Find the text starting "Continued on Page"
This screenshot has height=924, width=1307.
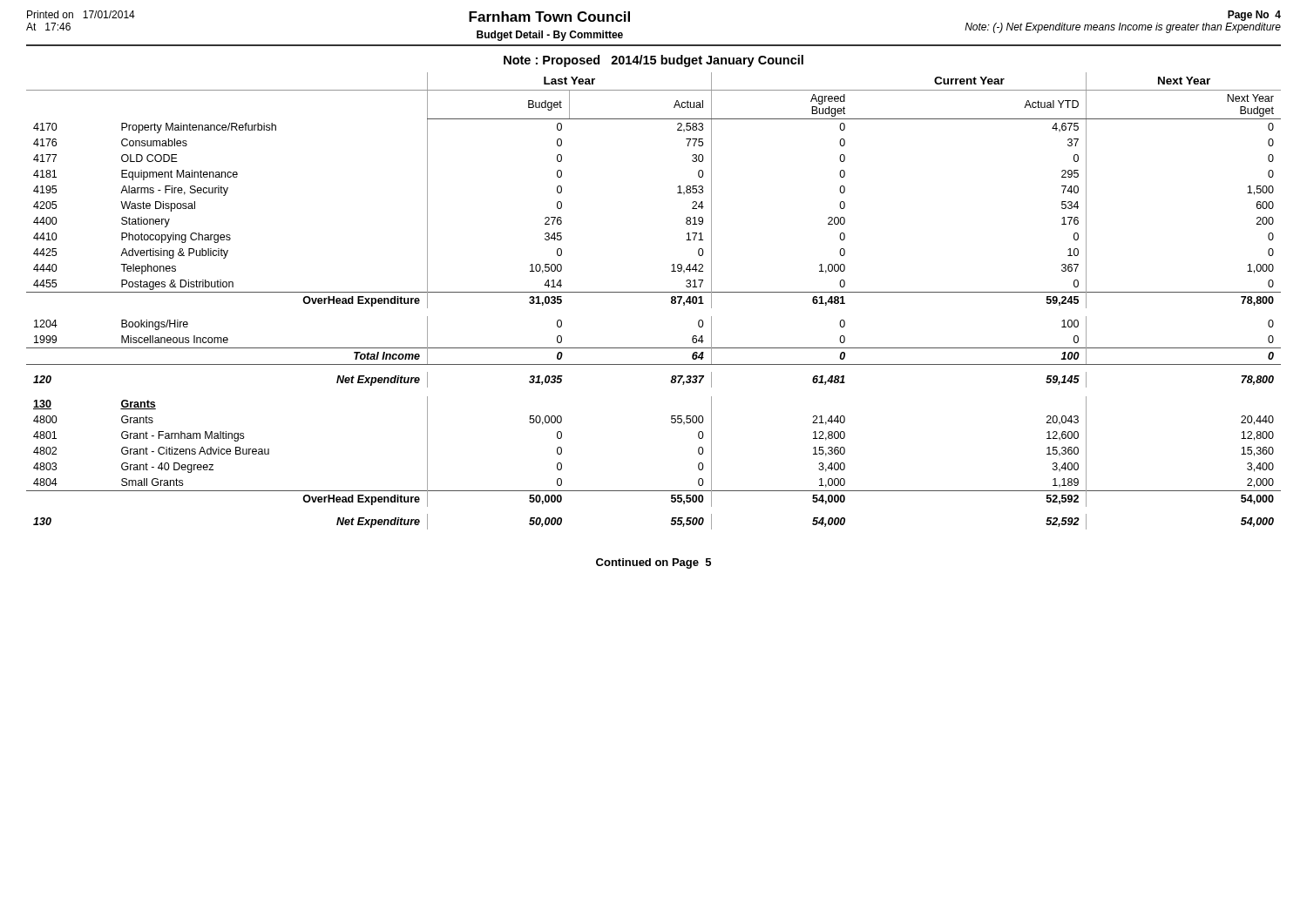coord(654,562)
